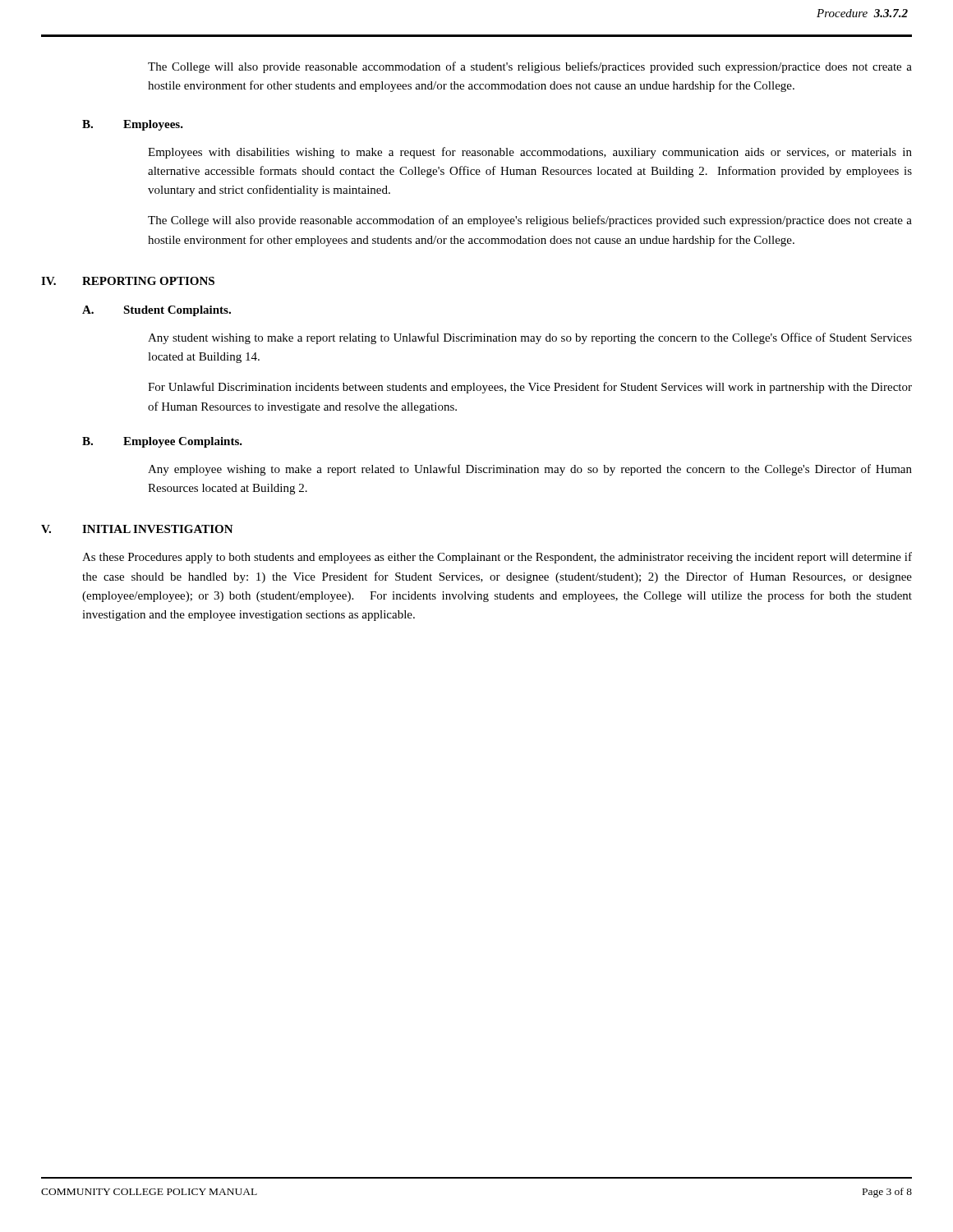Find the region starting "B. Employees."
The width and height of the screenshot is (953, 1232).
(133, 124)
